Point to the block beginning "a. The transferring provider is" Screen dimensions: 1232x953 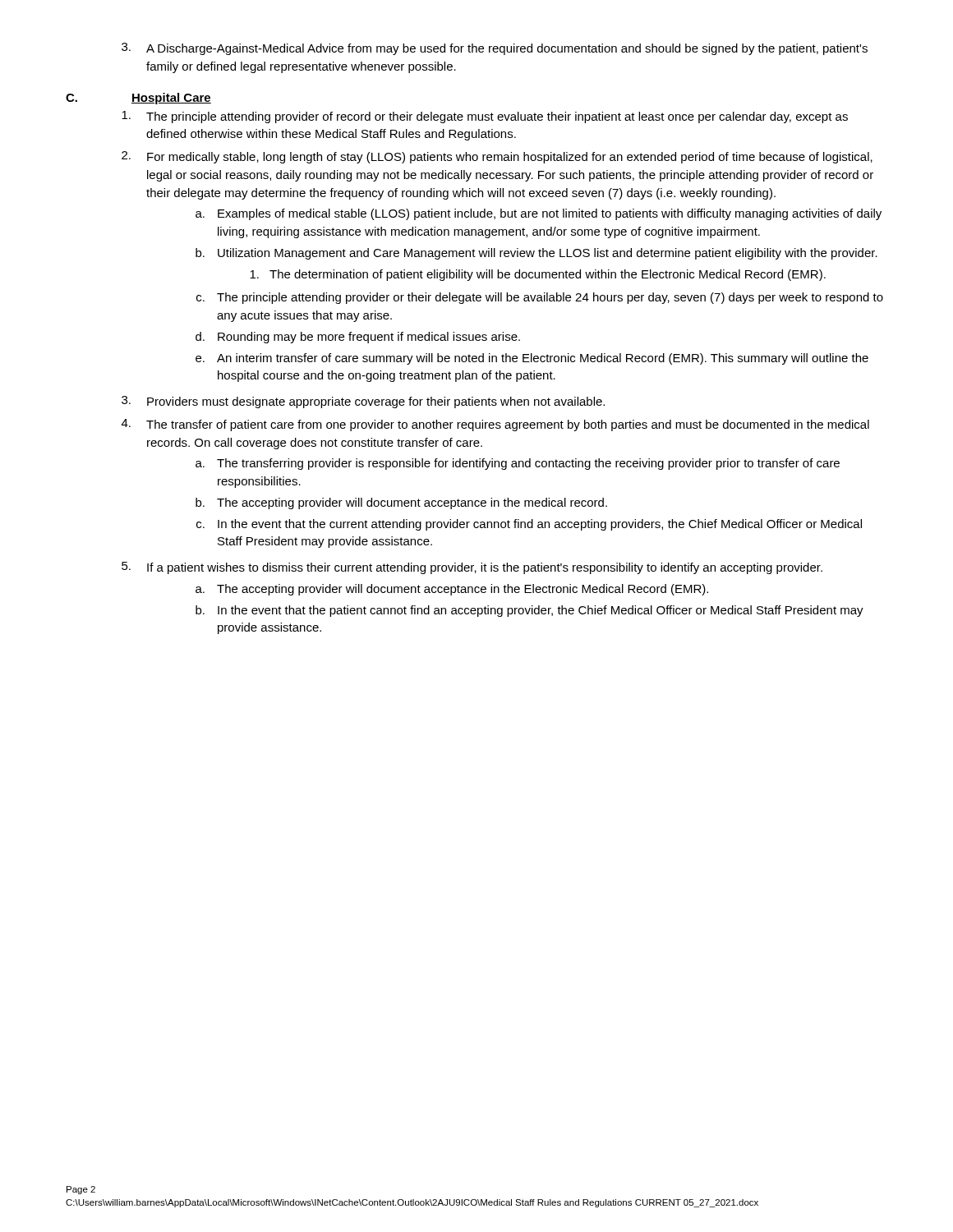point(517,472)
